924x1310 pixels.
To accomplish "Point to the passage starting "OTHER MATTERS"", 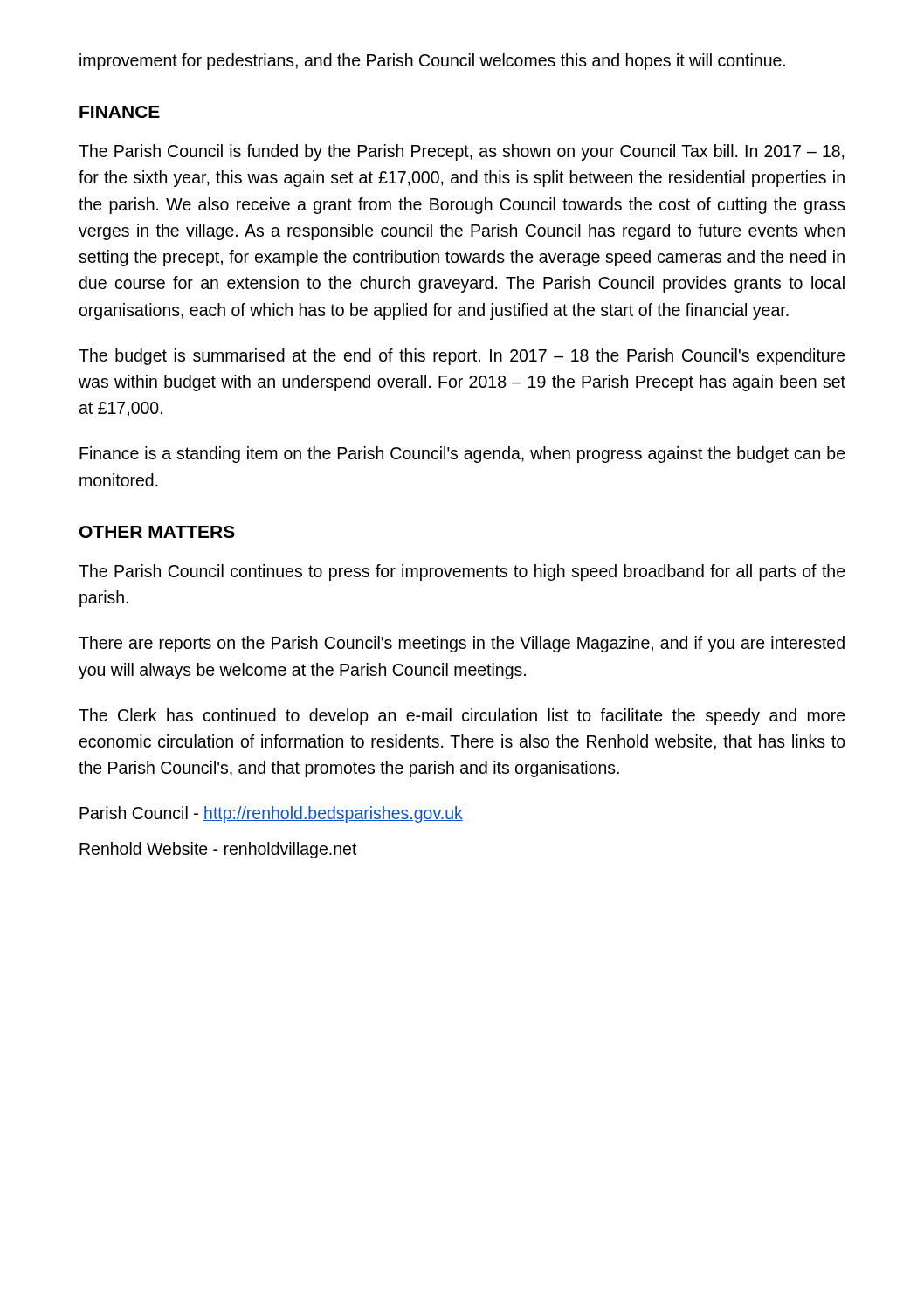I will click(x=157, y=531).
